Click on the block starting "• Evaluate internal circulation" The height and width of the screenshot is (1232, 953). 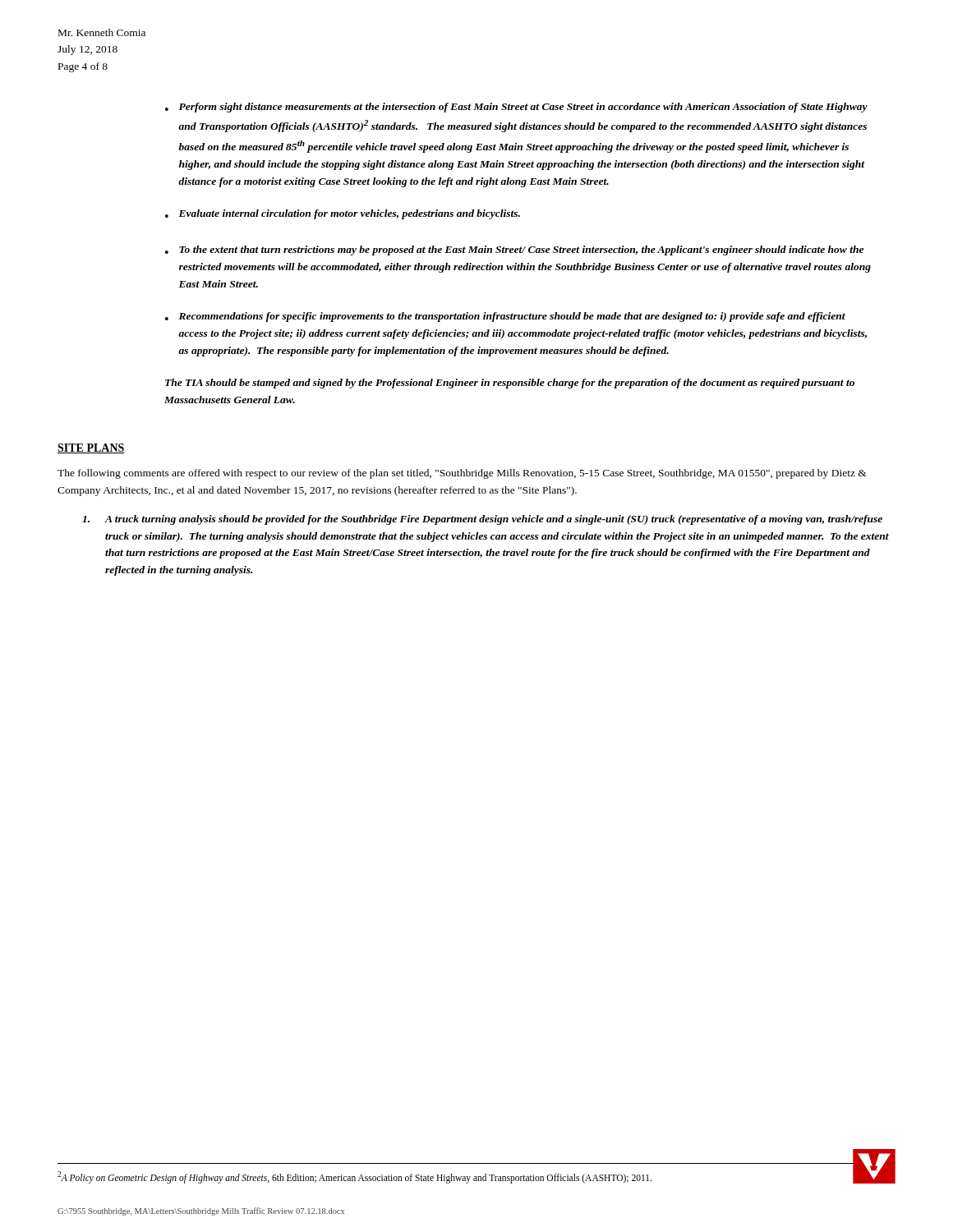(x=518, y=216)
